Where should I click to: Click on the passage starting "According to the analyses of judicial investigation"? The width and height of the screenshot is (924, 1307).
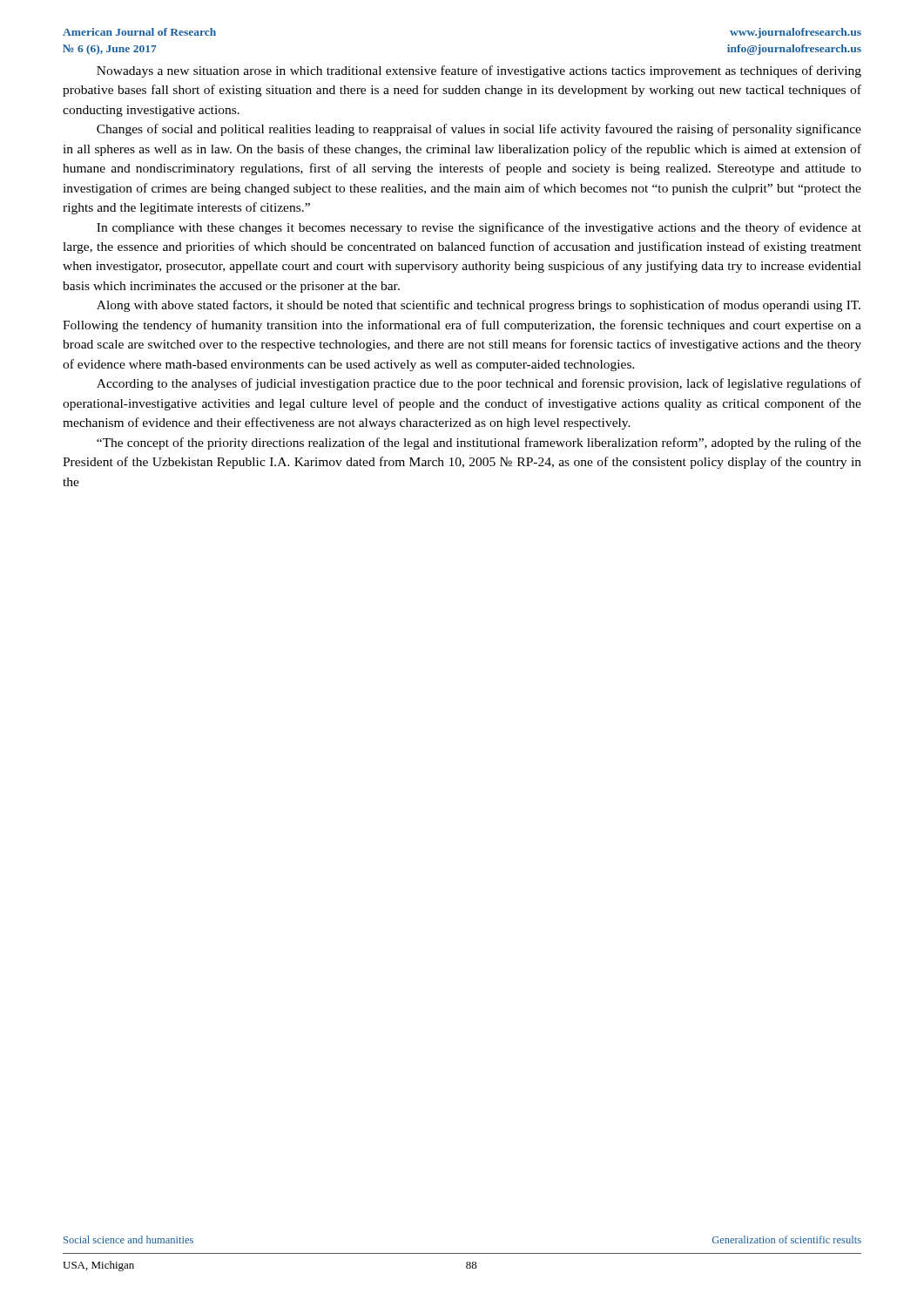[x=462, y=403]
